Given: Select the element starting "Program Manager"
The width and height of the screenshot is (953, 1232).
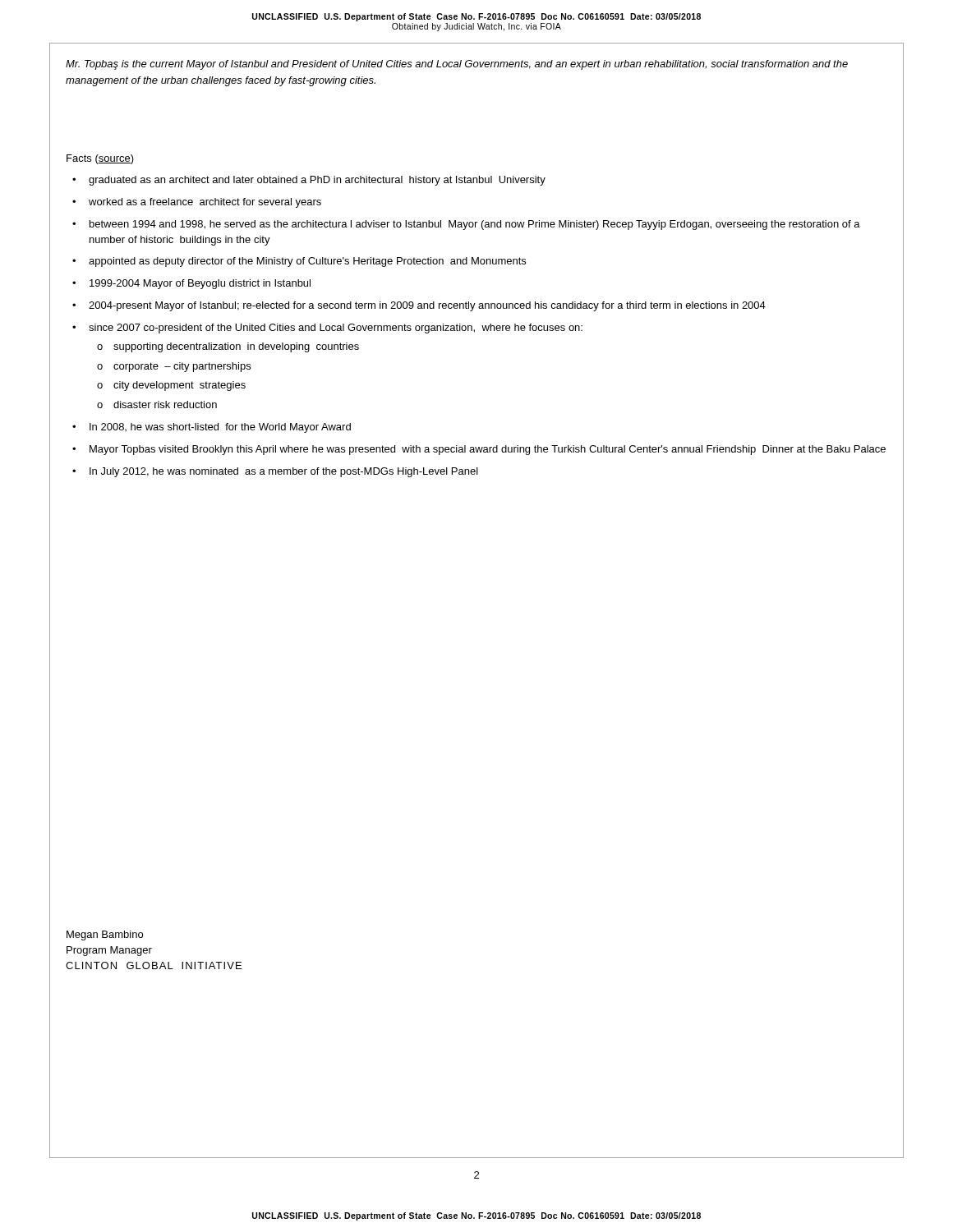Looking at the screenshot, I should pos(109,950).
